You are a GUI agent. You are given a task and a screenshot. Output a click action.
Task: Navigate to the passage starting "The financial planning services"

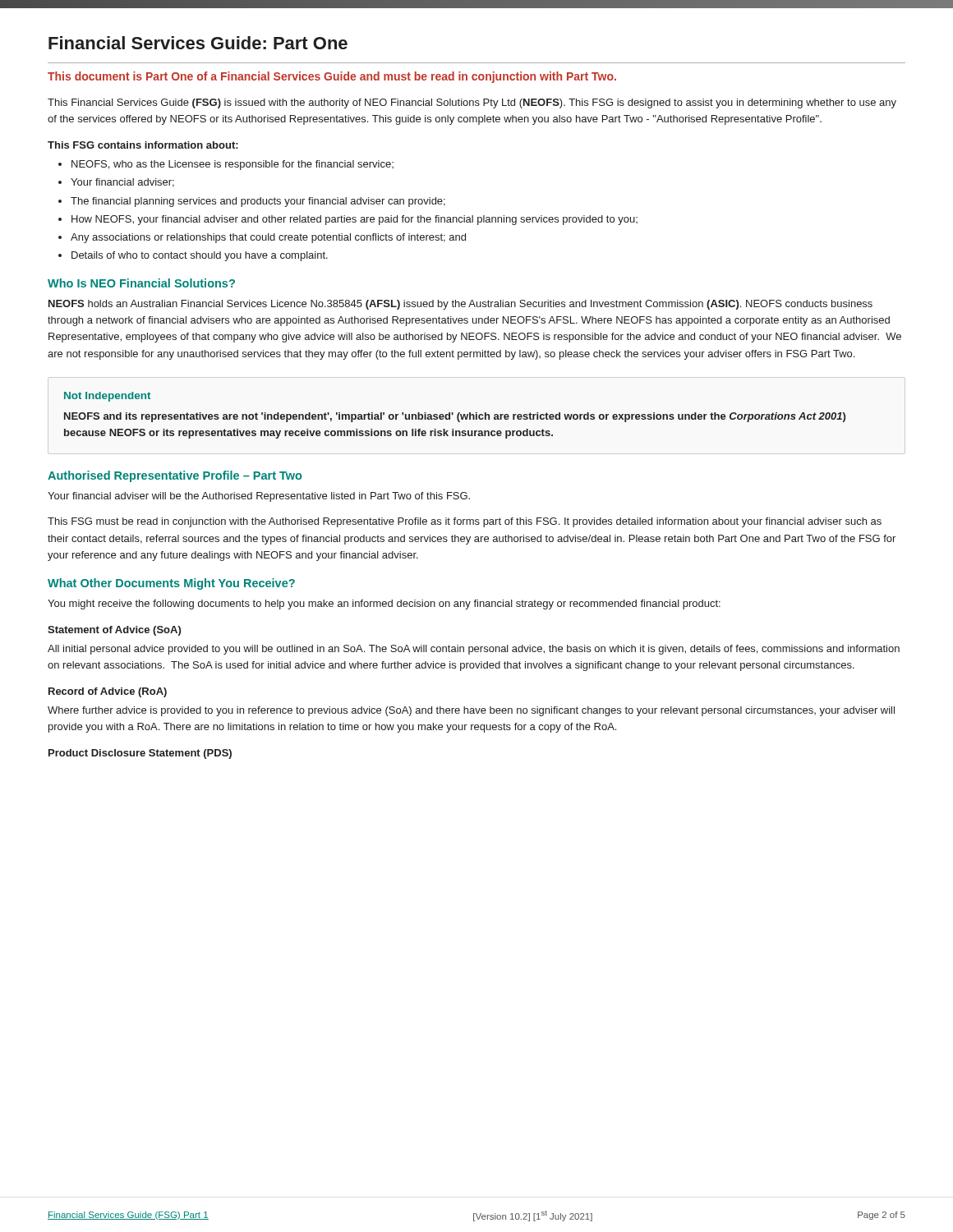click(x=252, y=202)
